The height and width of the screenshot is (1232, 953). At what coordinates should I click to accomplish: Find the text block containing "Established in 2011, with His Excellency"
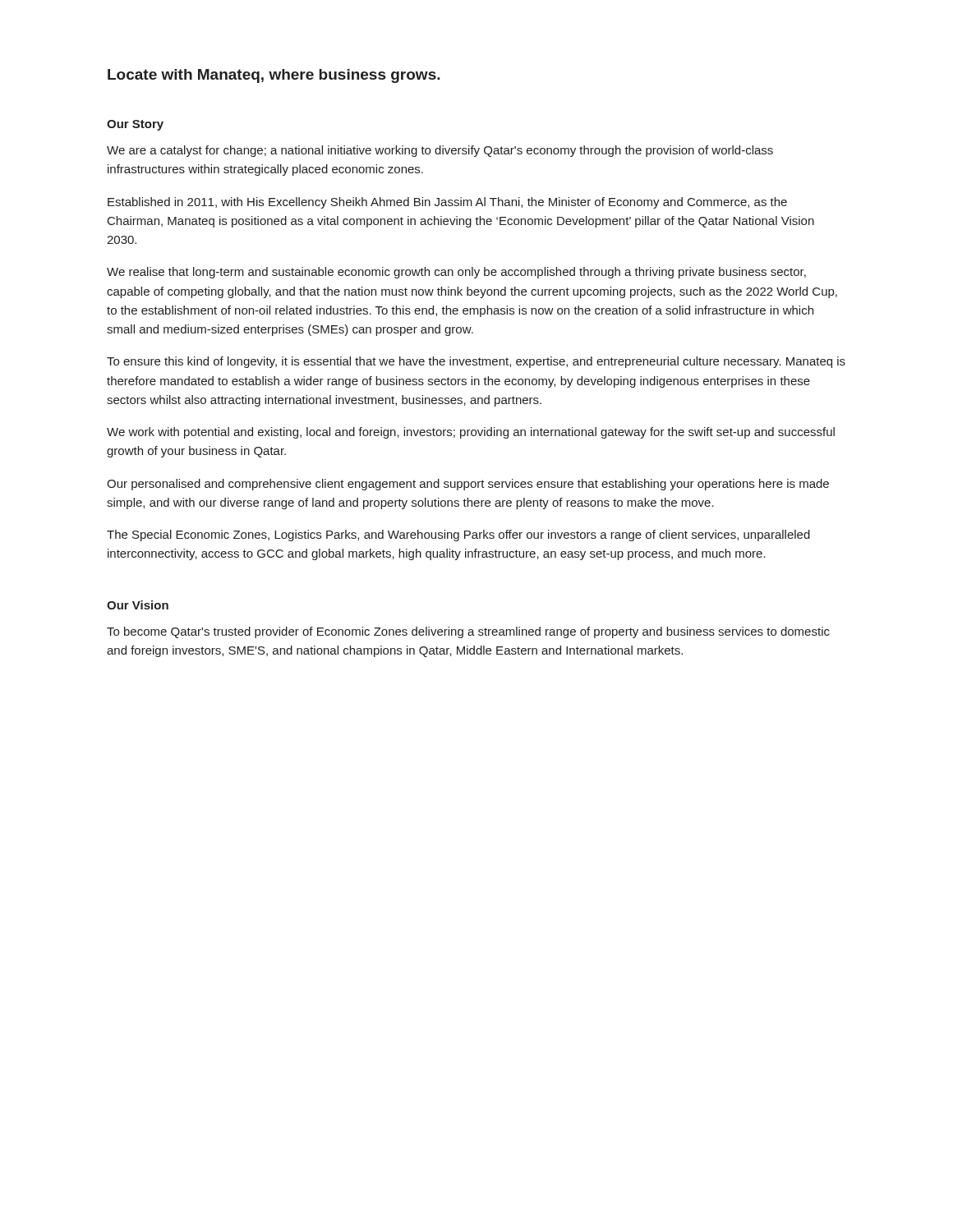[x=461, y=220]
